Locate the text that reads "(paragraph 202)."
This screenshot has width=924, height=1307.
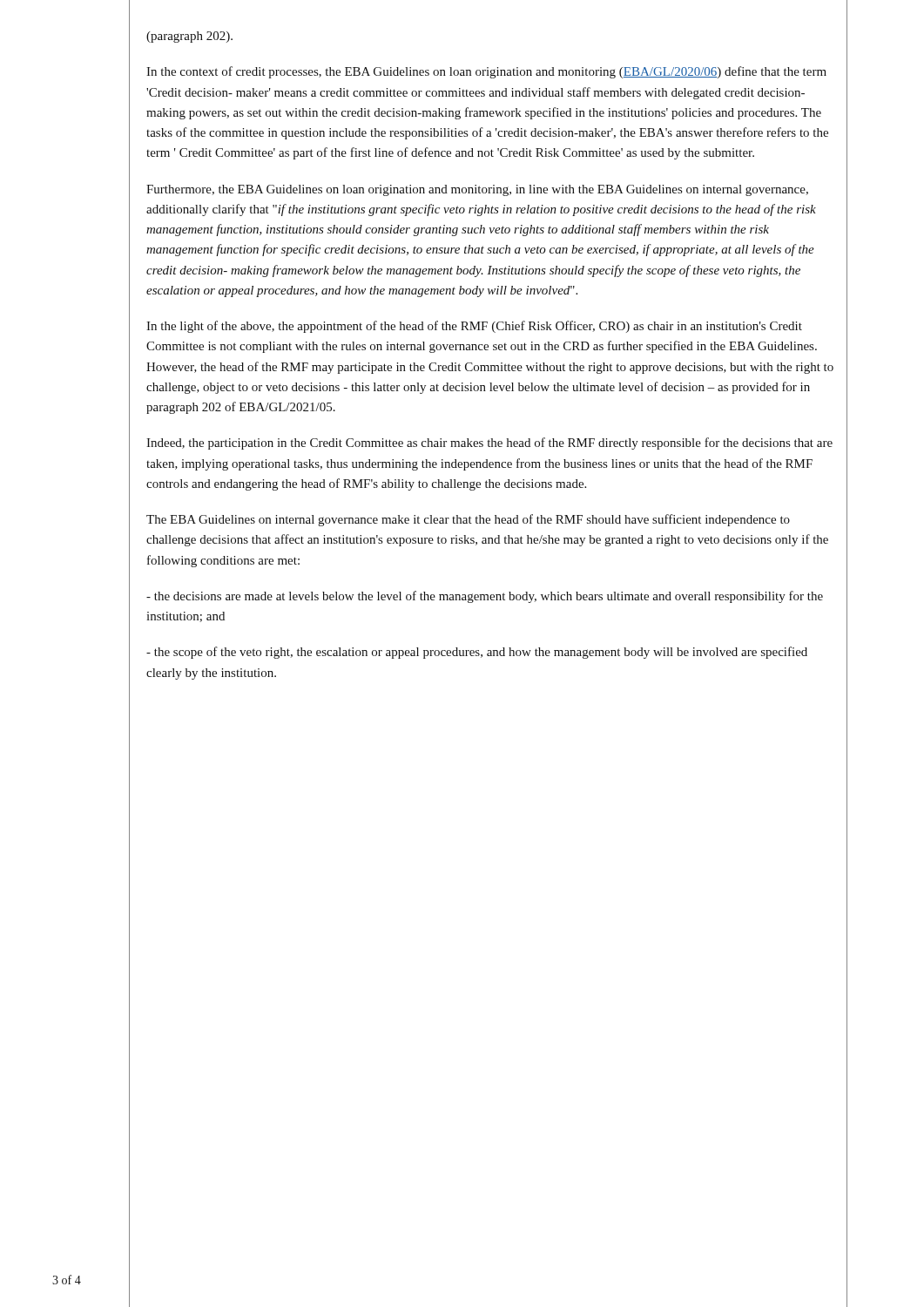190,36
